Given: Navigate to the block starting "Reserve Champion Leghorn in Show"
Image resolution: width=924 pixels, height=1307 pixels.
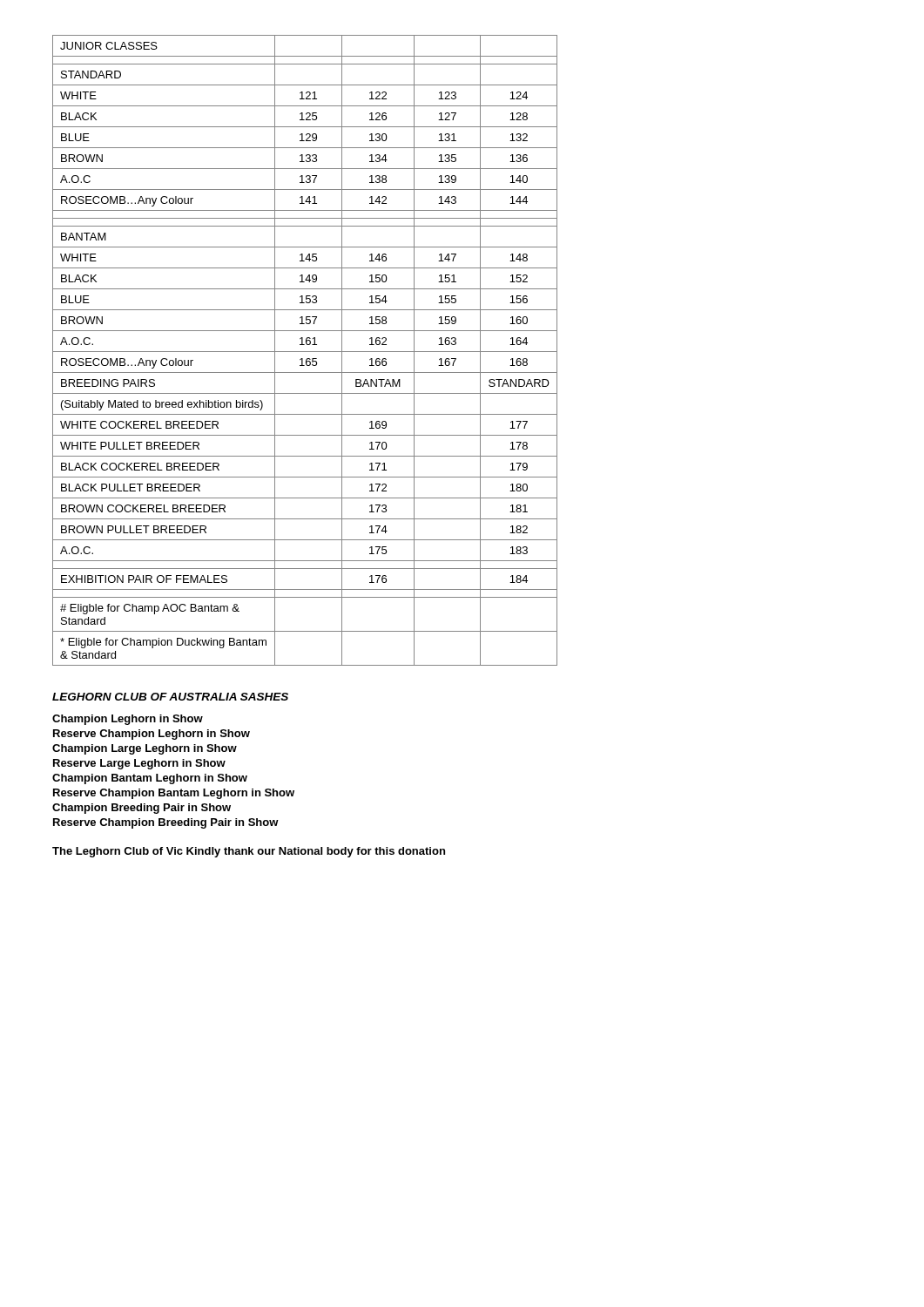Looking at the screenshot, I should coord(152,735).
